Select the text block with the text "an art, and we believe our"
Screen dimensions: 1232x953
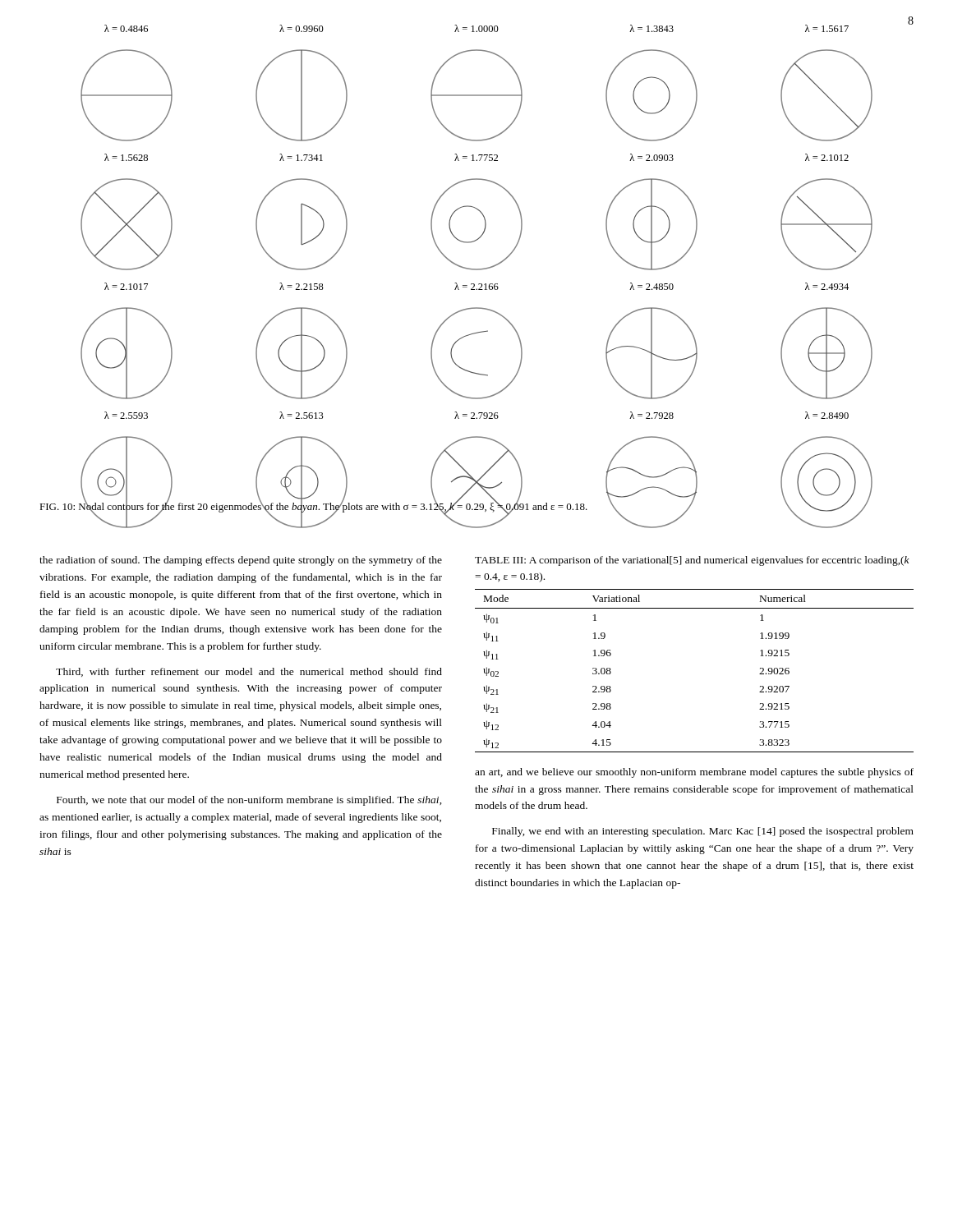click(694, 828)
